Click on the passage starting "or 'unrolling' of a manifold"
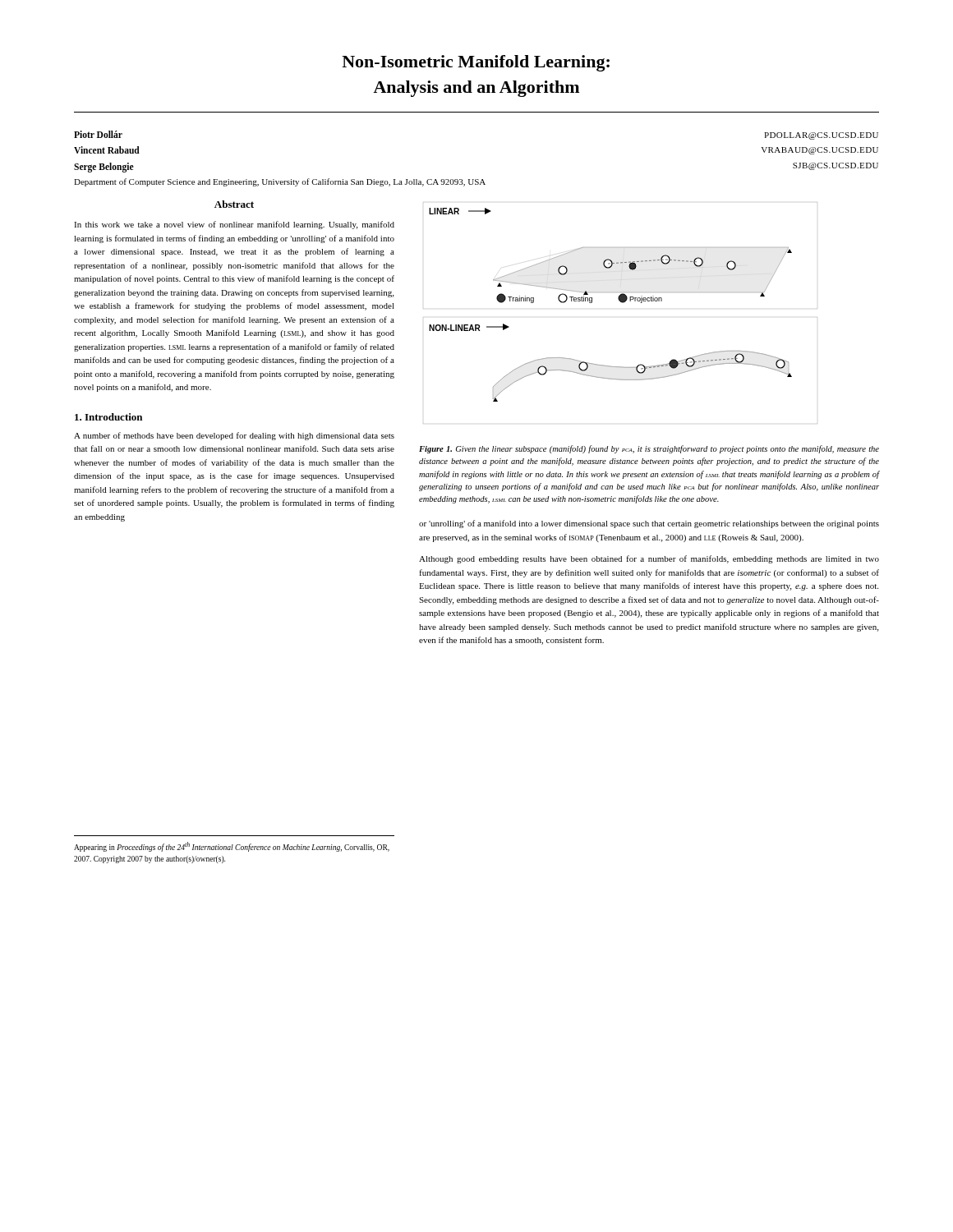This screenshot has height=1232, width=953. point(649,530)
